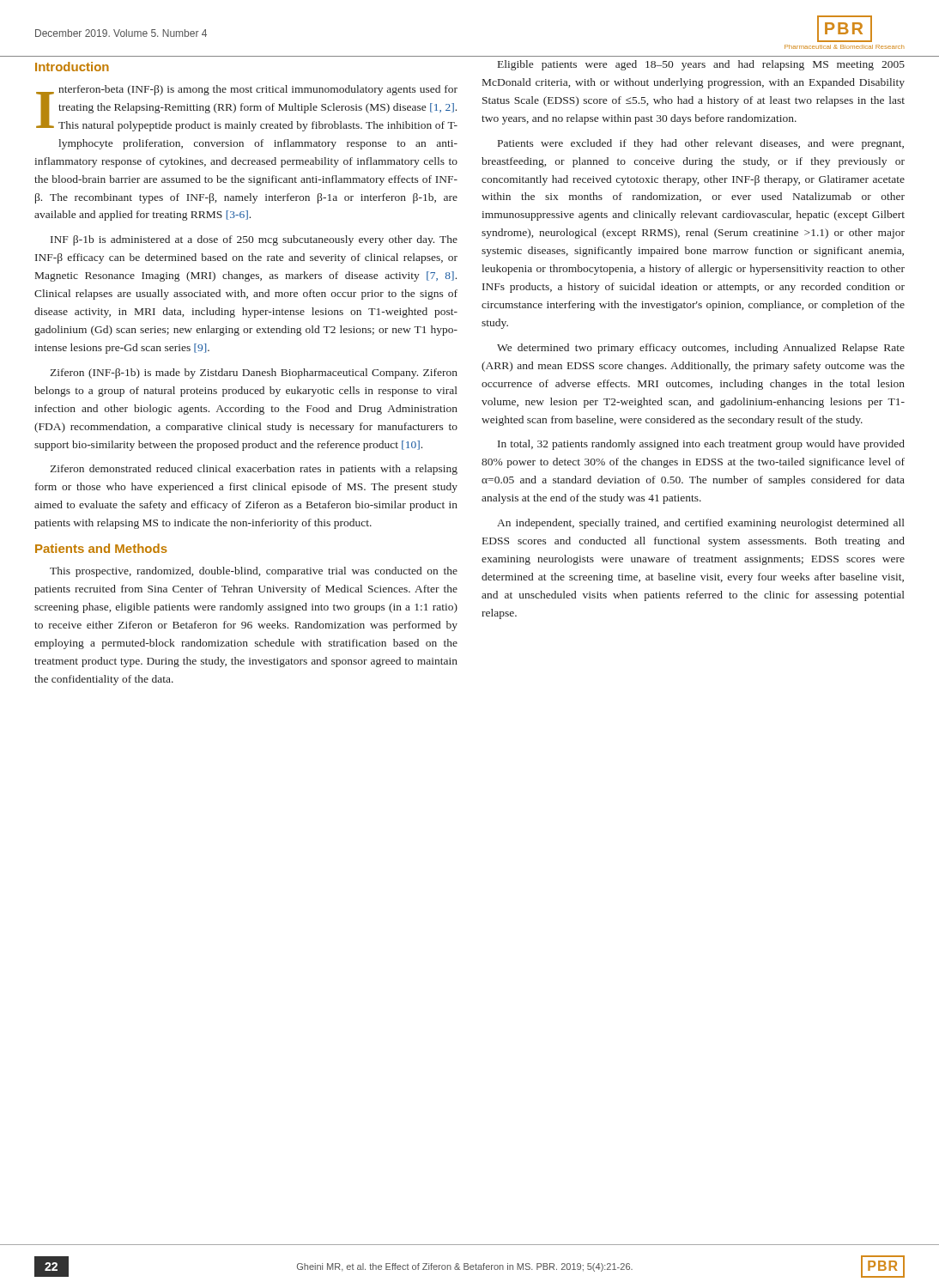The width and height of the screenshot is (939, 1288).
Task: Click on the text block that says "Patients were excluded"
Action: (693, 233)
